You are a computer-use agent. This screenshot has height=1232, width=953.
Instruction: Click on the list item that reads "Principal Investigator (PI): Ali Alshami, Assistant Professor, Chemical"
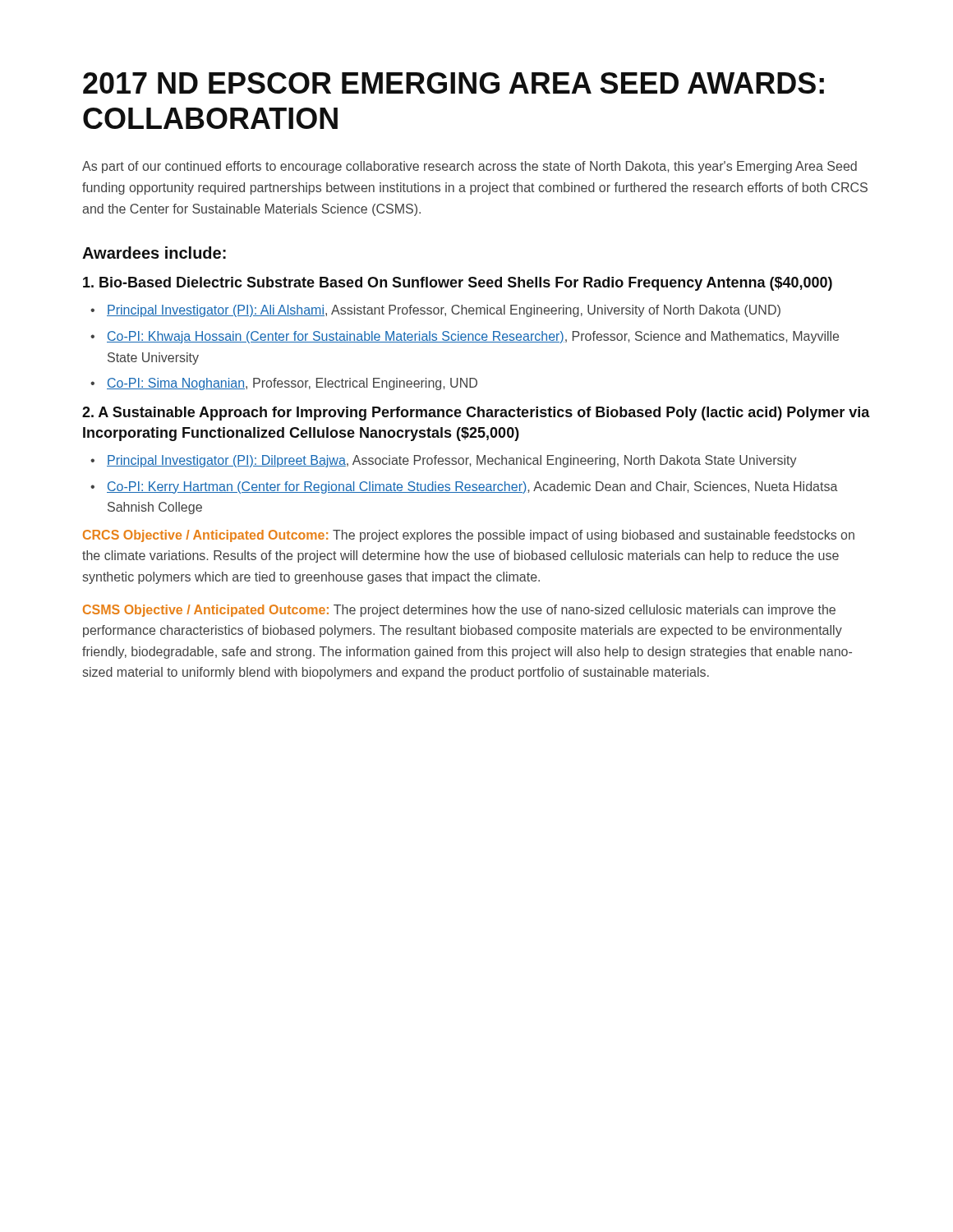coord(444,310)
